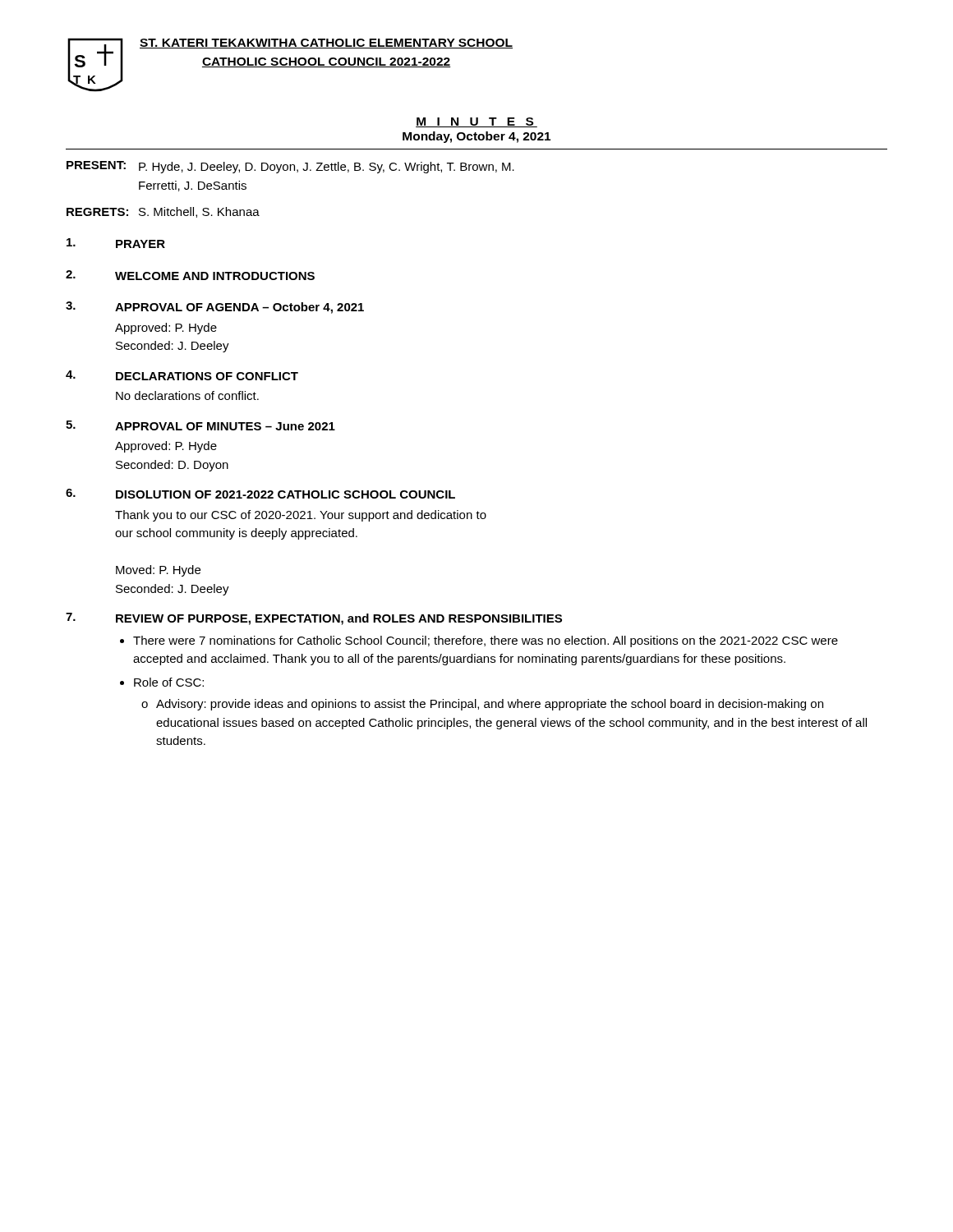
Task: Locate the title
Action: (476, 129)
